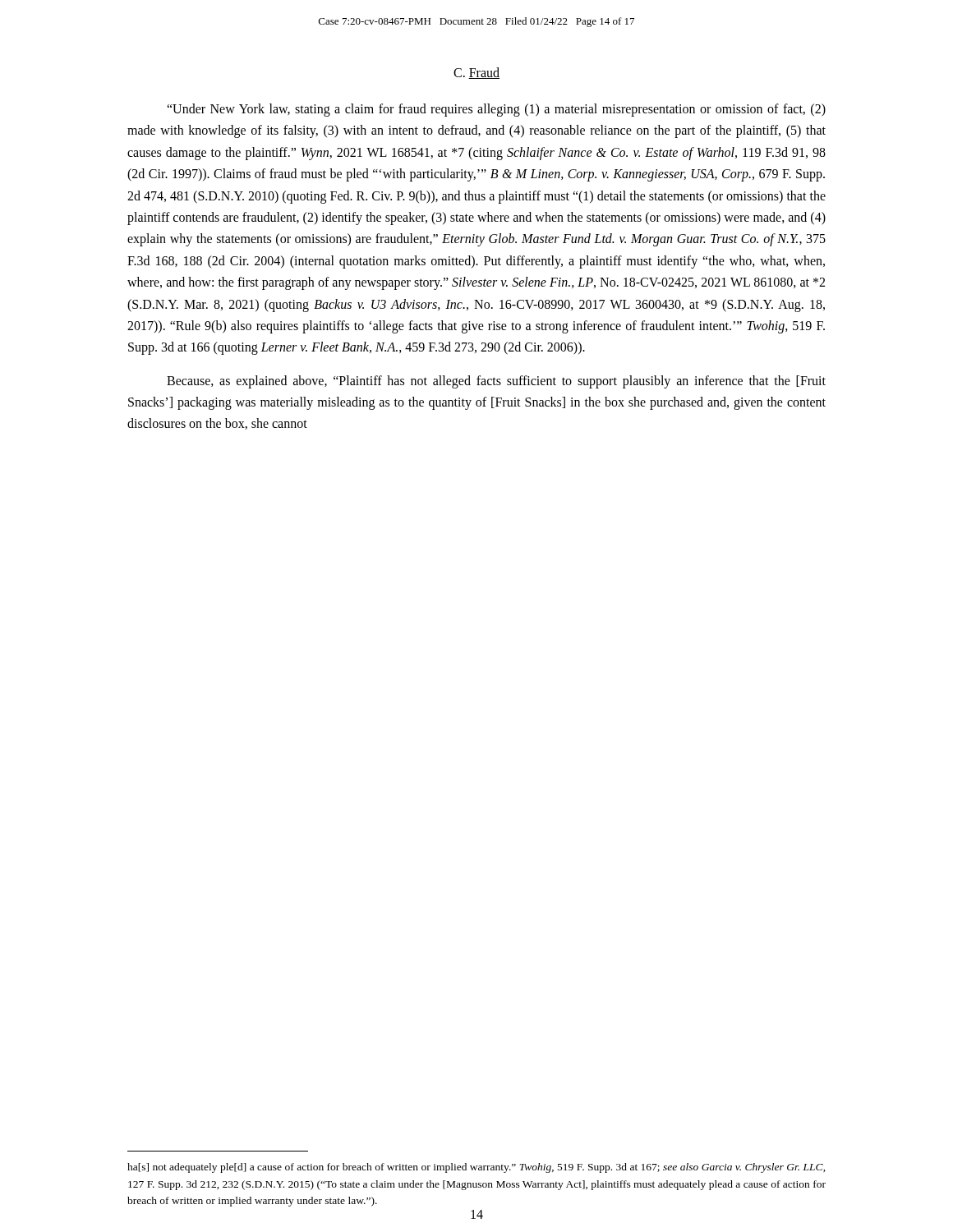Select the element starting "Because, as explained above, “Plaintiff"

tap(476, 403)
